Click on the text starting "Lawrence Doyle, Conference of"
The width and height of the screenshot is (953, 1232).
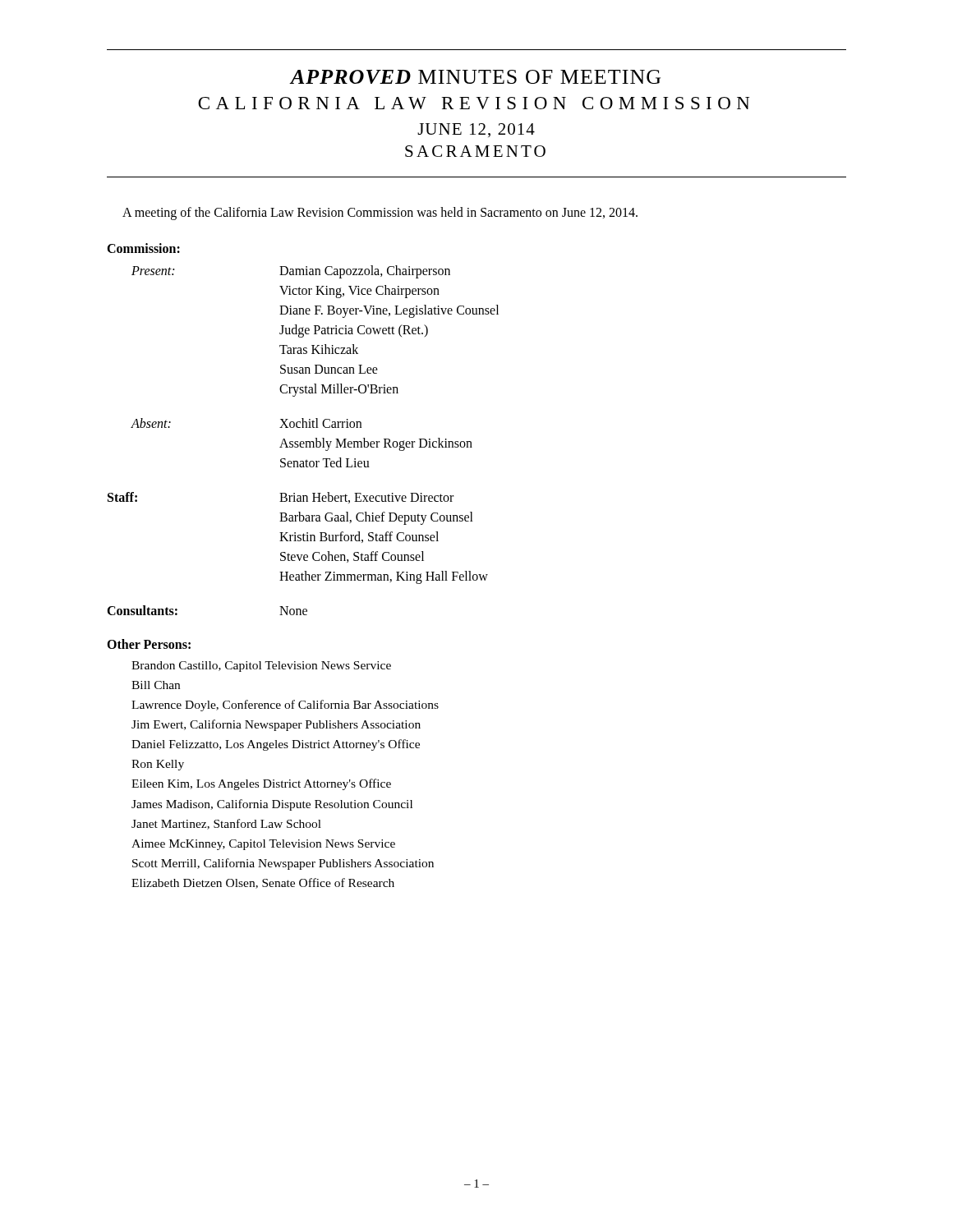pyautogui.click(x=285, y=705)
